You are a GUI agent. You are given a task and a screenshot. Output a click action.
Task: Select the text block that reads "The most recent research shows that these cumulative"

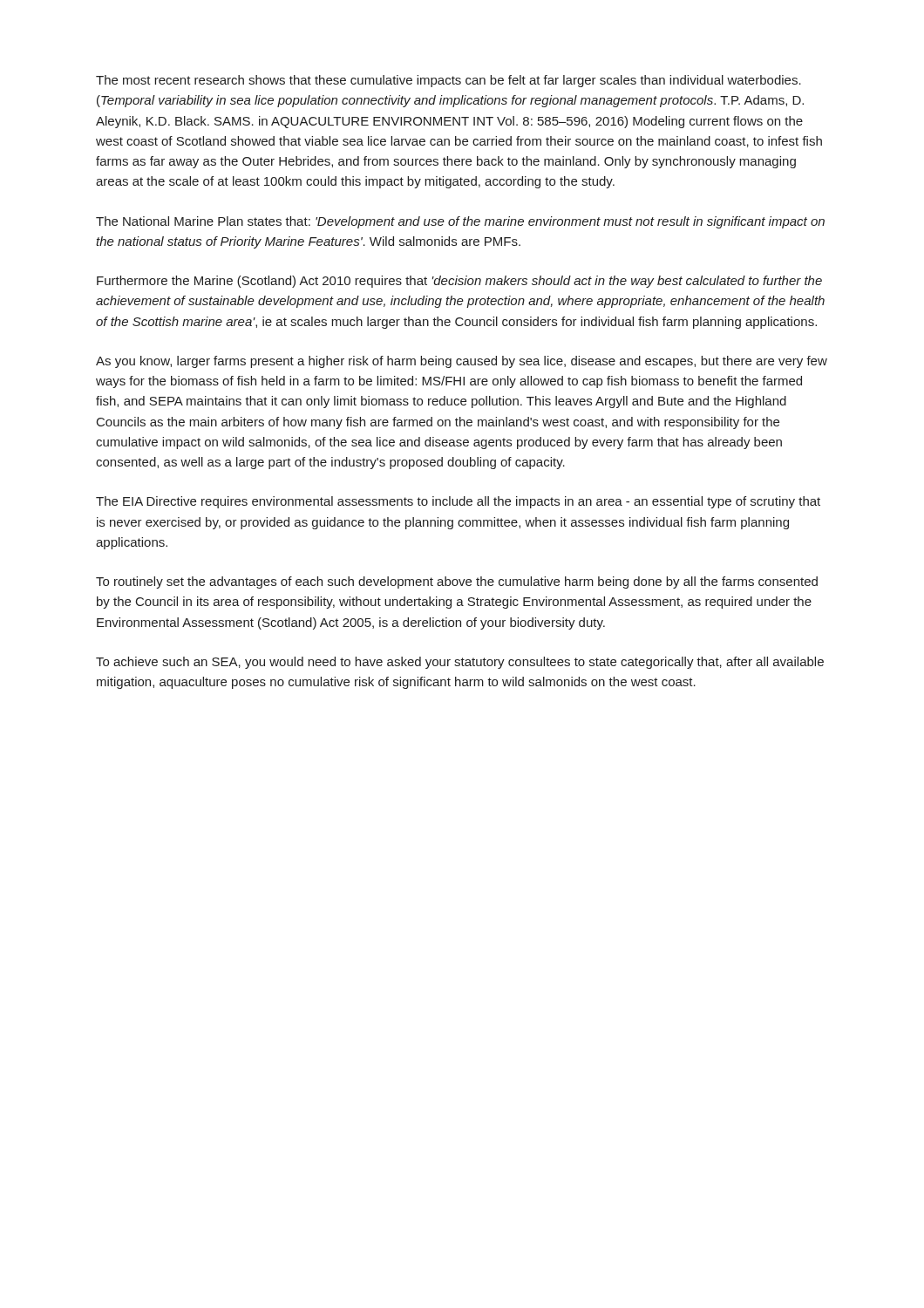click(459, 130)
